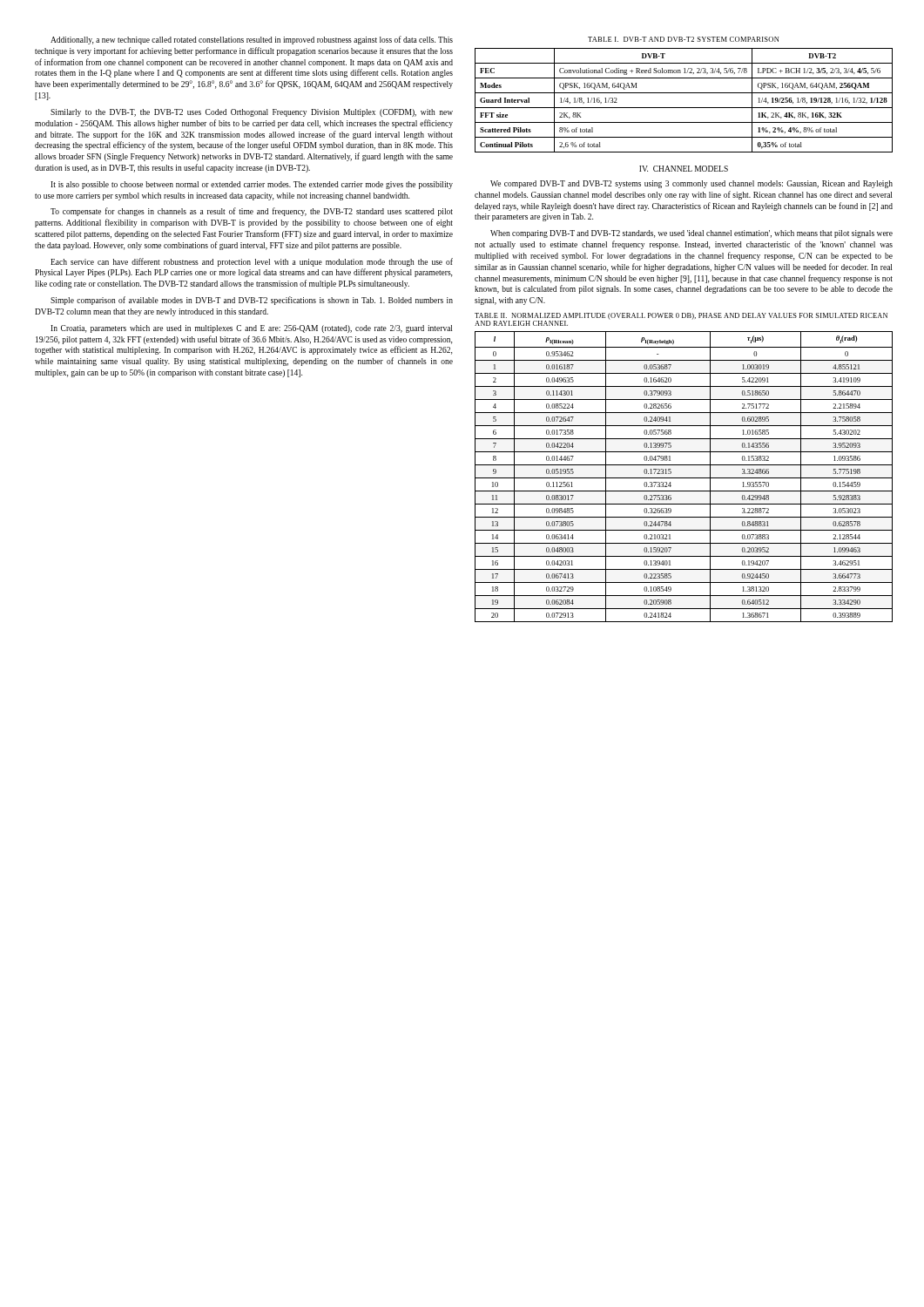Find the block on this page that starts "In Croatia, parameters which"
Image resolution: width=924 pixels, height=1307 pixels.
tap(244, 351)
